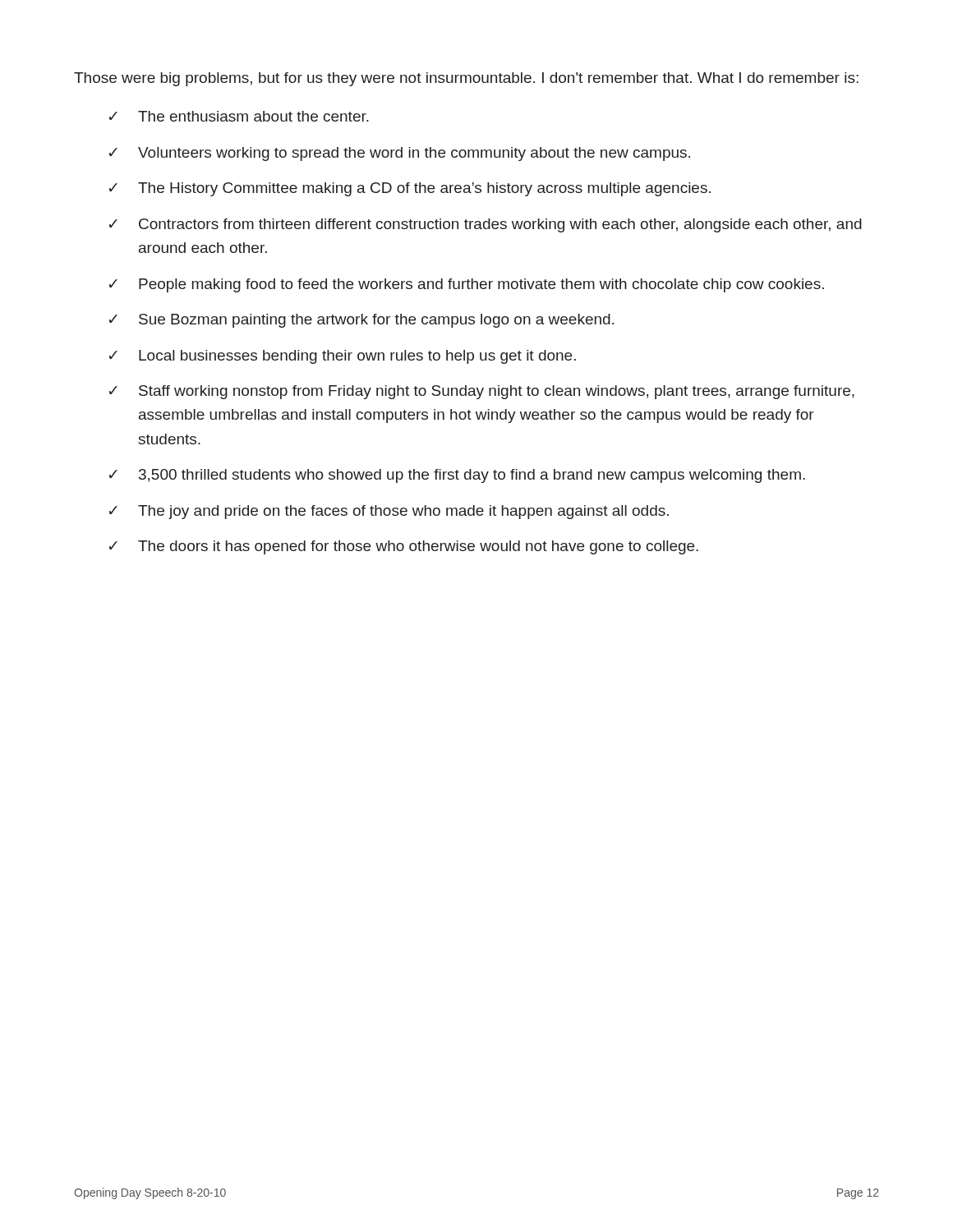Select the region starting "✓ People making food to feed"
This screenshot has width=953, height=1232.
pos(493,284)
